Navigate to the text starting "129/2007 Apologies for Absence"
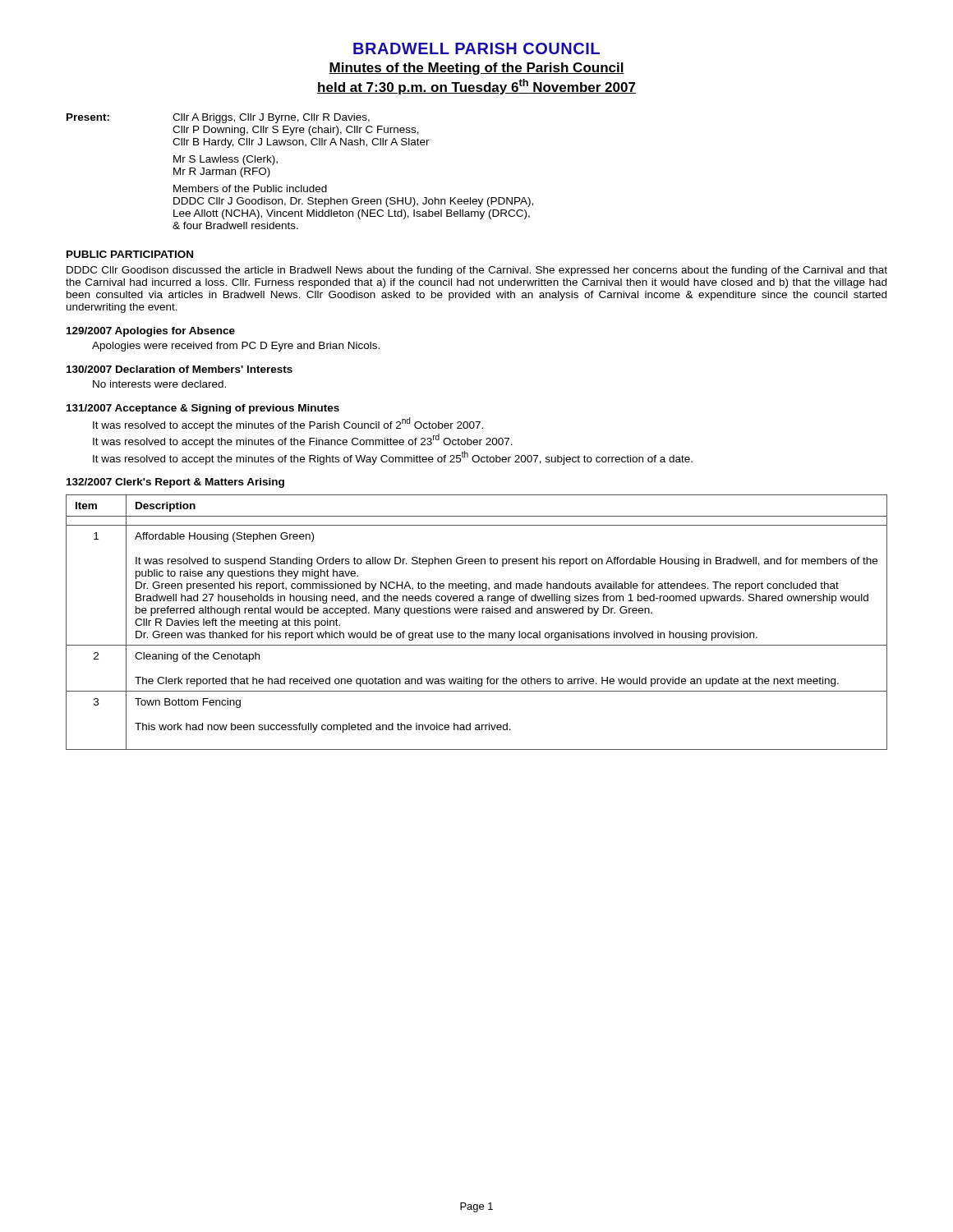Image resolution: width=953 pixels, height=1232 pixels. [151, 332]
